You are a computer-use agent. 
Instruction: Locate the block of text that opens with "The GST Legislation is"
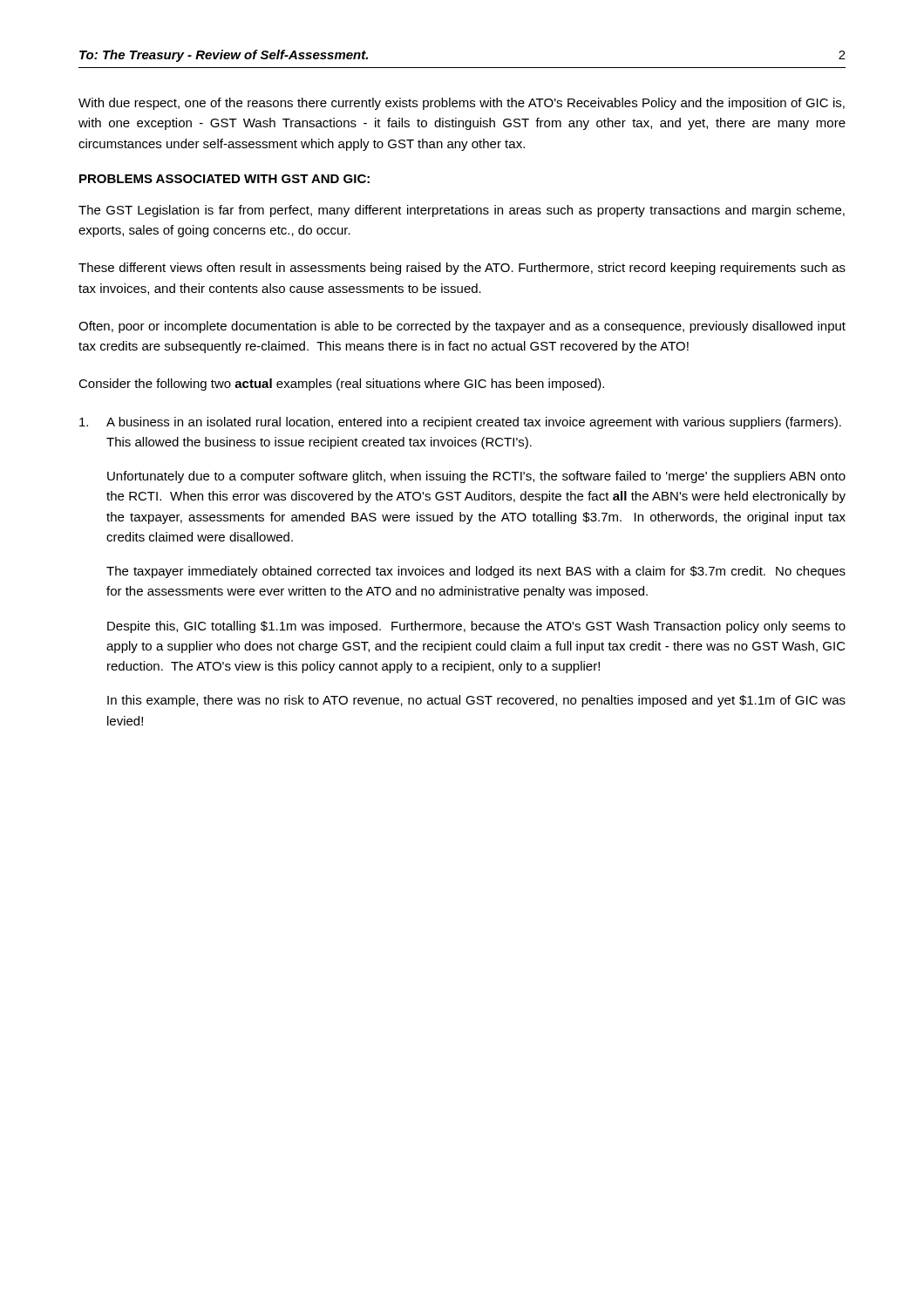tap(462, 220)
